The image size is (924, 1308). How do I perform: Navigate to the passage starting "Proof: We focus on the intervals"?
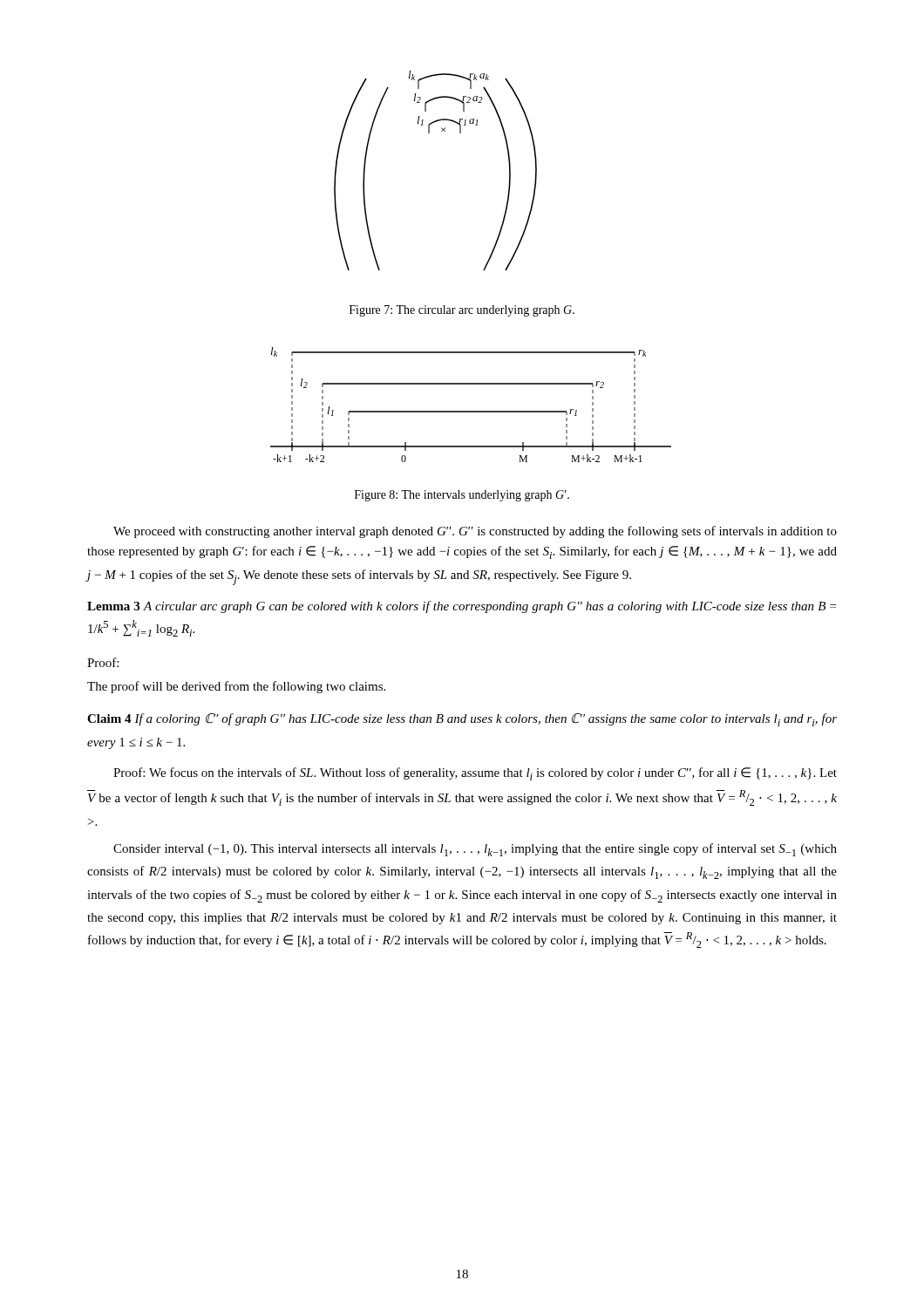[x=462, y=797]
